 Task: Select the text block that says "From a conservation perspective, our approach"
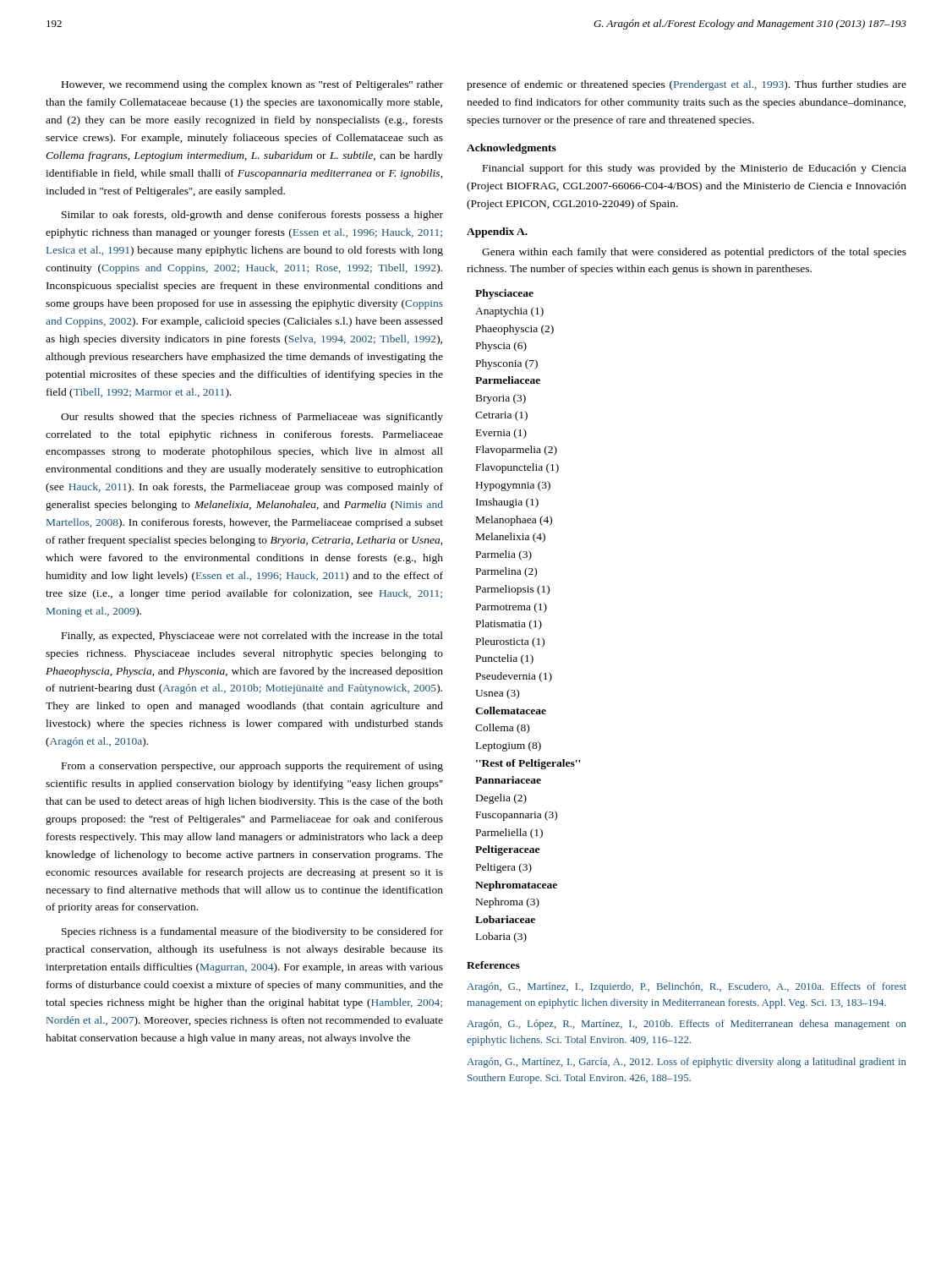[x=244, y=837]
